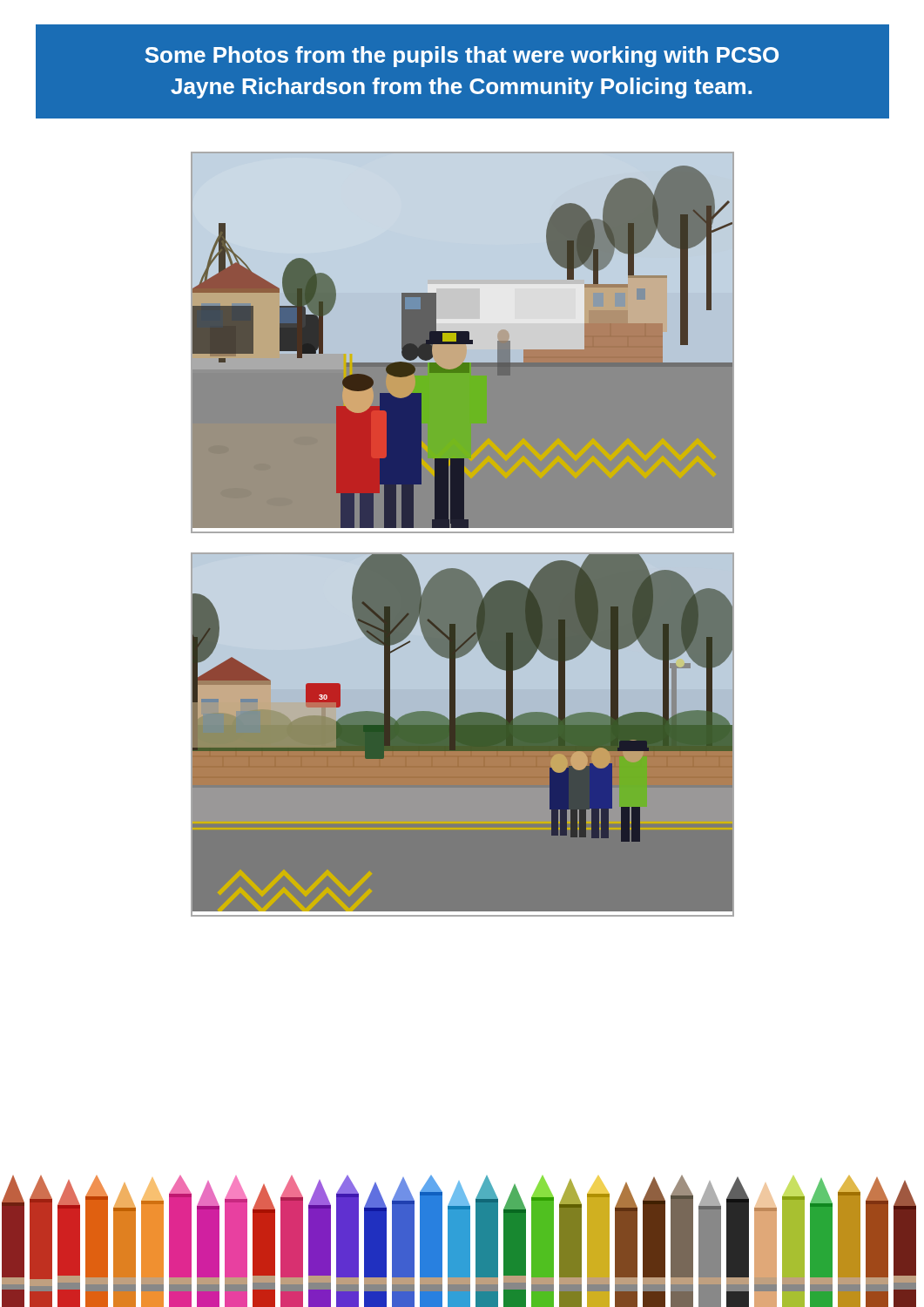Click on the illustration
The width and height of the screenshot is (924, 1307).
[x=462, y=1241]
